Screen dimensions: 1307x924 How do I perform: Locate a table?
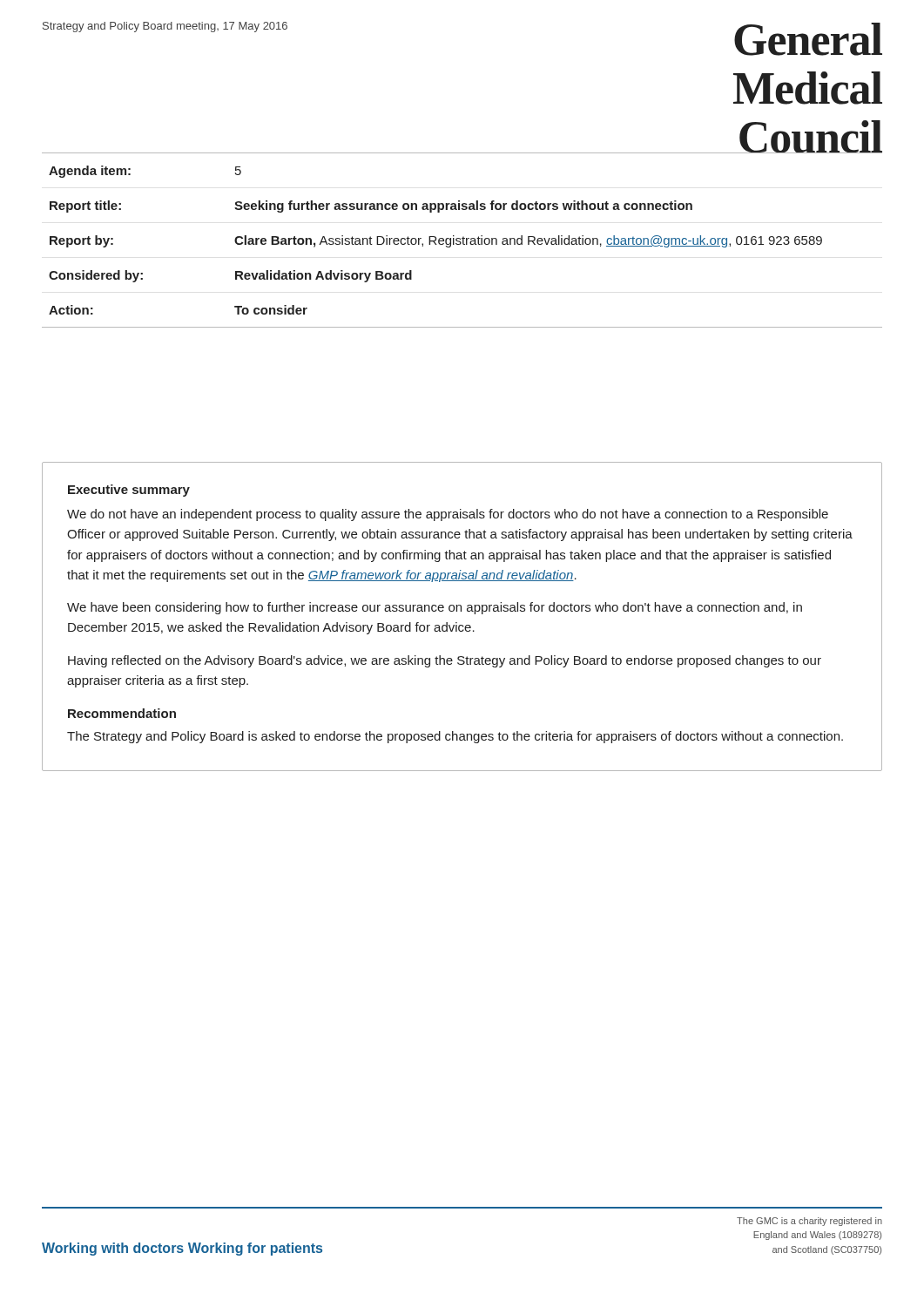click(x=462, y=240)
